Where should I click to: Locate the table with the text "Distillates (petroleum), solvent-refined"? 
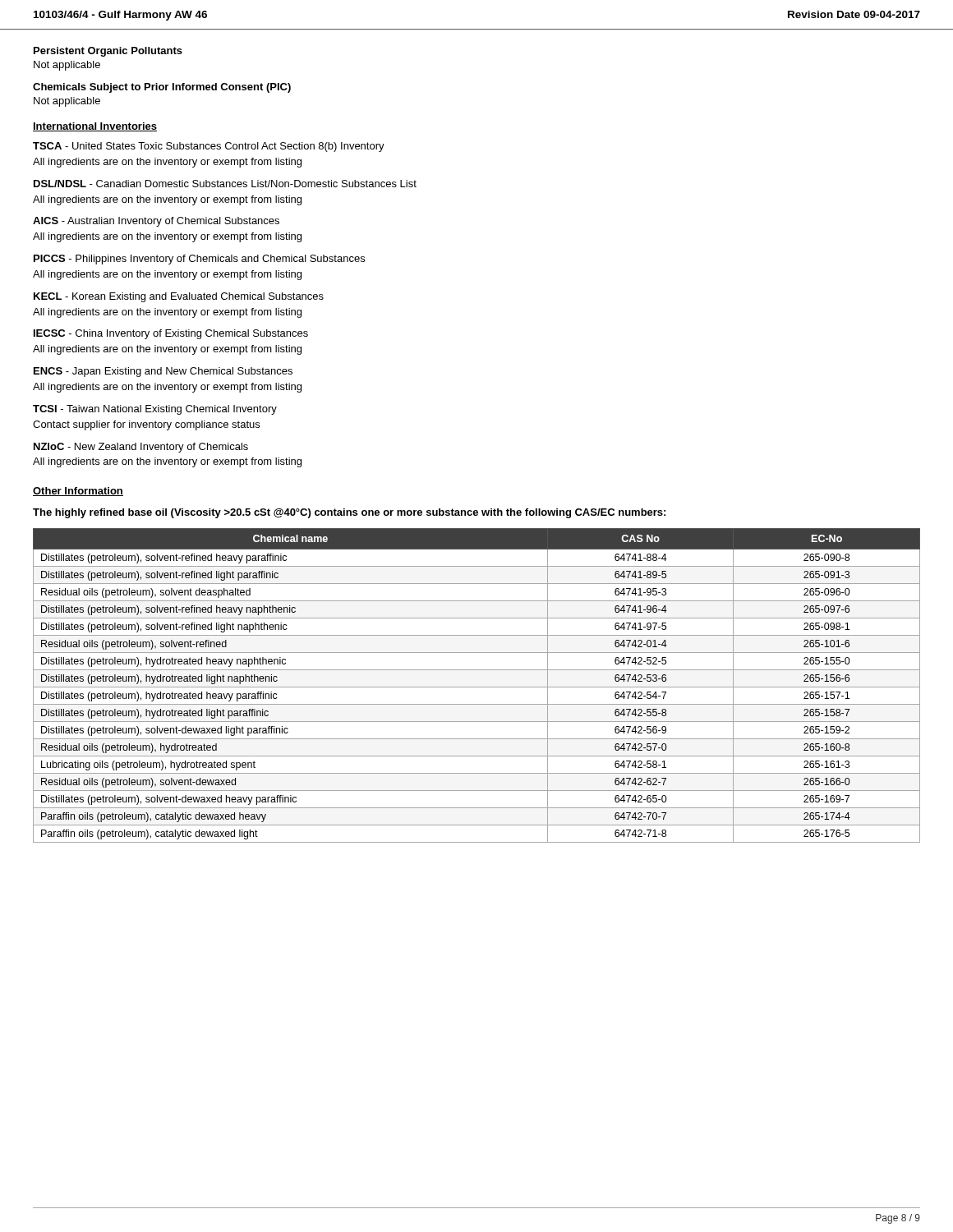476,686
